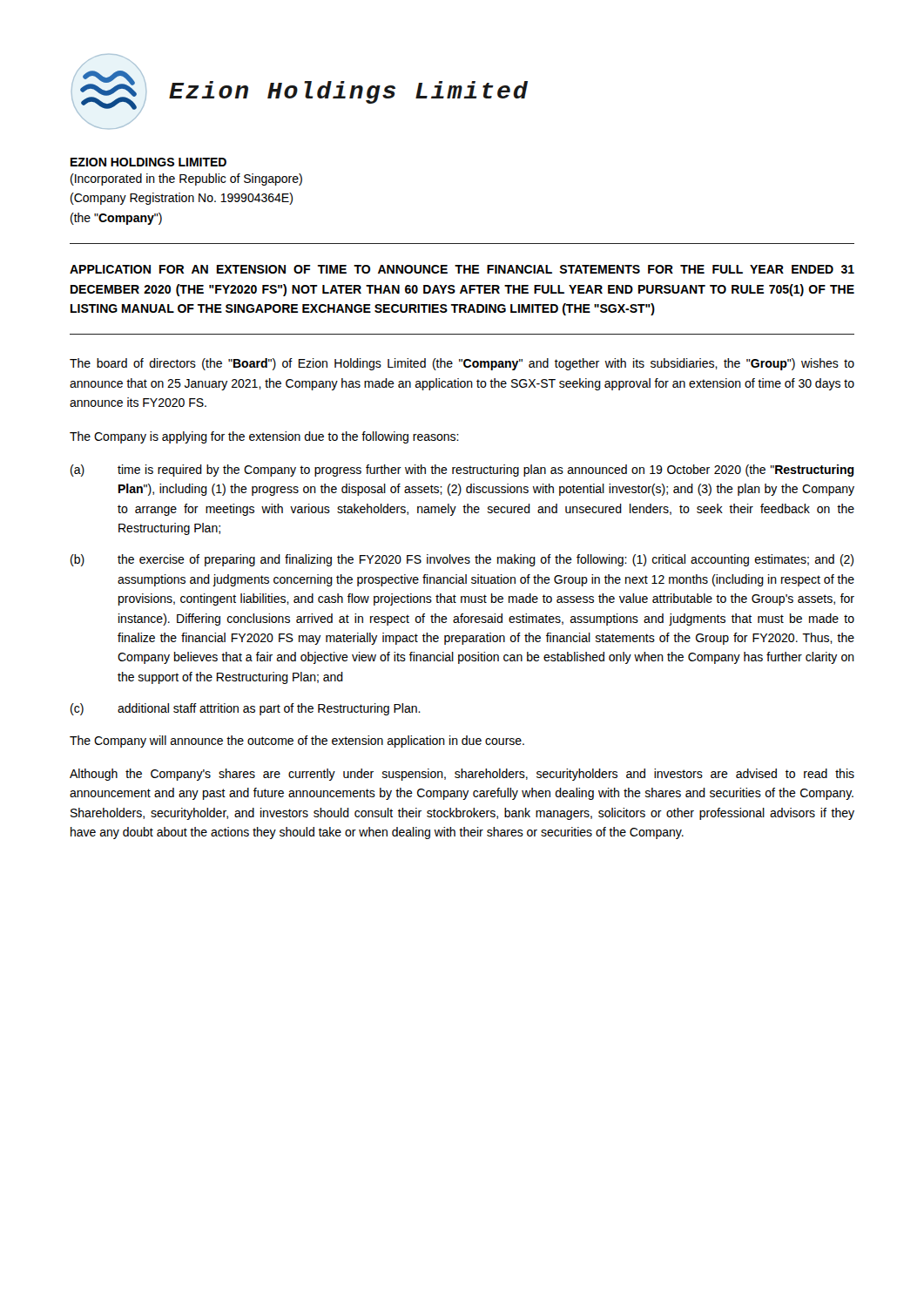Navigate to the passage starting "Although the Company's shares are currently under"
This screenshot has height=1307, width=924.
462,803
